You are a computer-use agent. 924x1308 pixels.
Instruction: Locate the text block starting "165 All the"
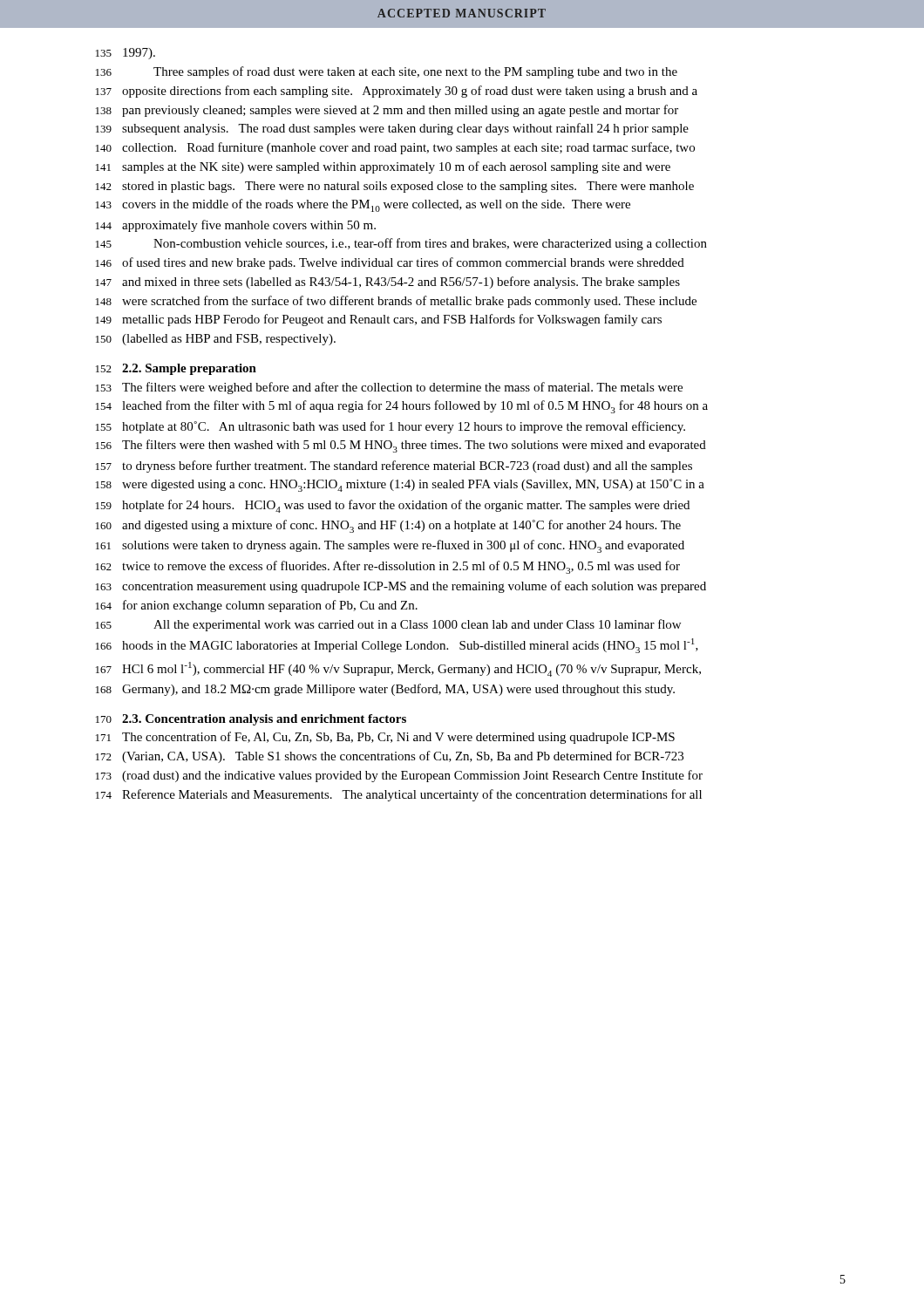(x=462, y=657)
